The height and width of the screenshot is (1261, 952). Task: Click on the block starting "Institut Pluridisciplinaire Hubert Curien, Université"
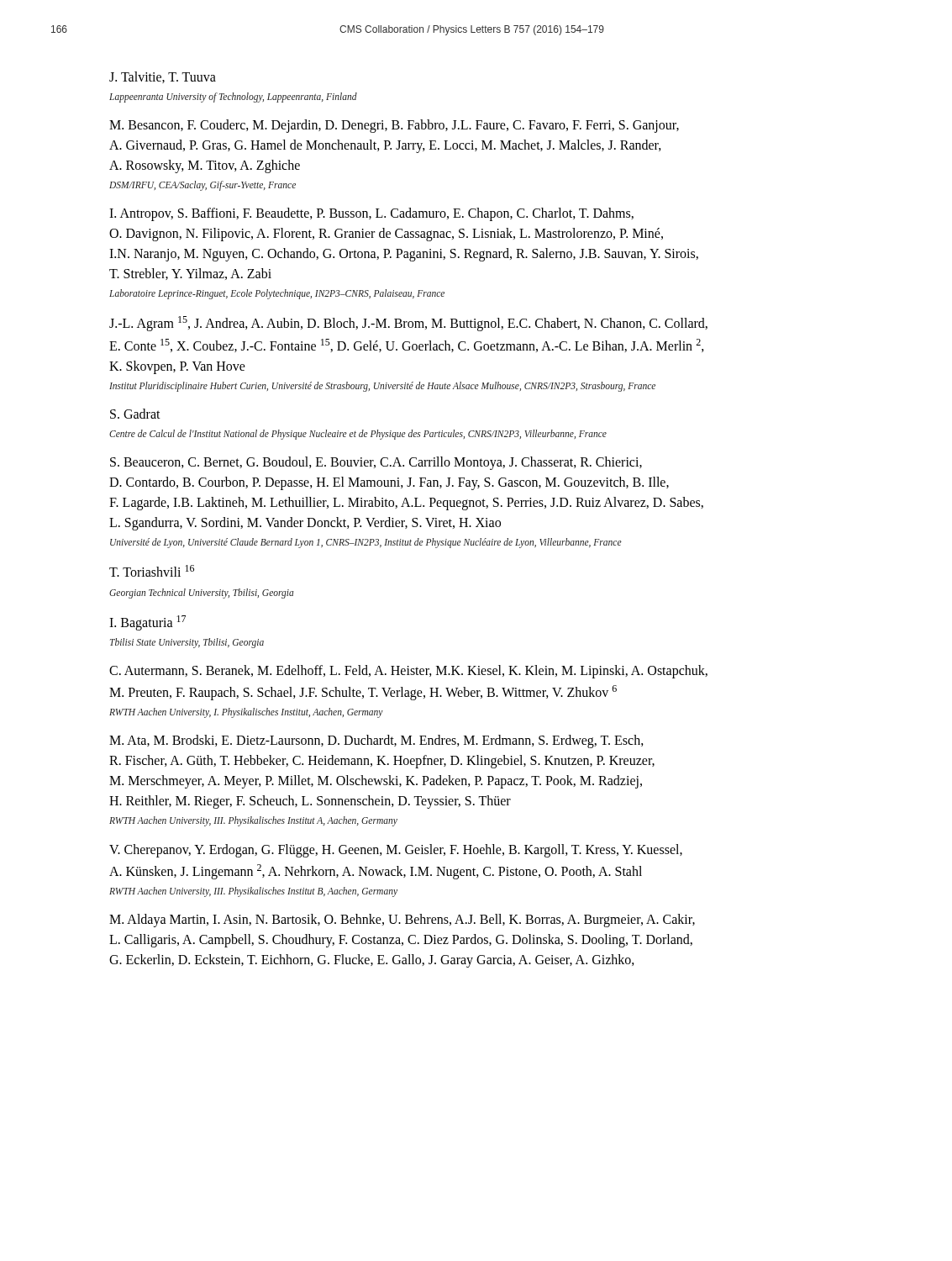coord(382,386)
